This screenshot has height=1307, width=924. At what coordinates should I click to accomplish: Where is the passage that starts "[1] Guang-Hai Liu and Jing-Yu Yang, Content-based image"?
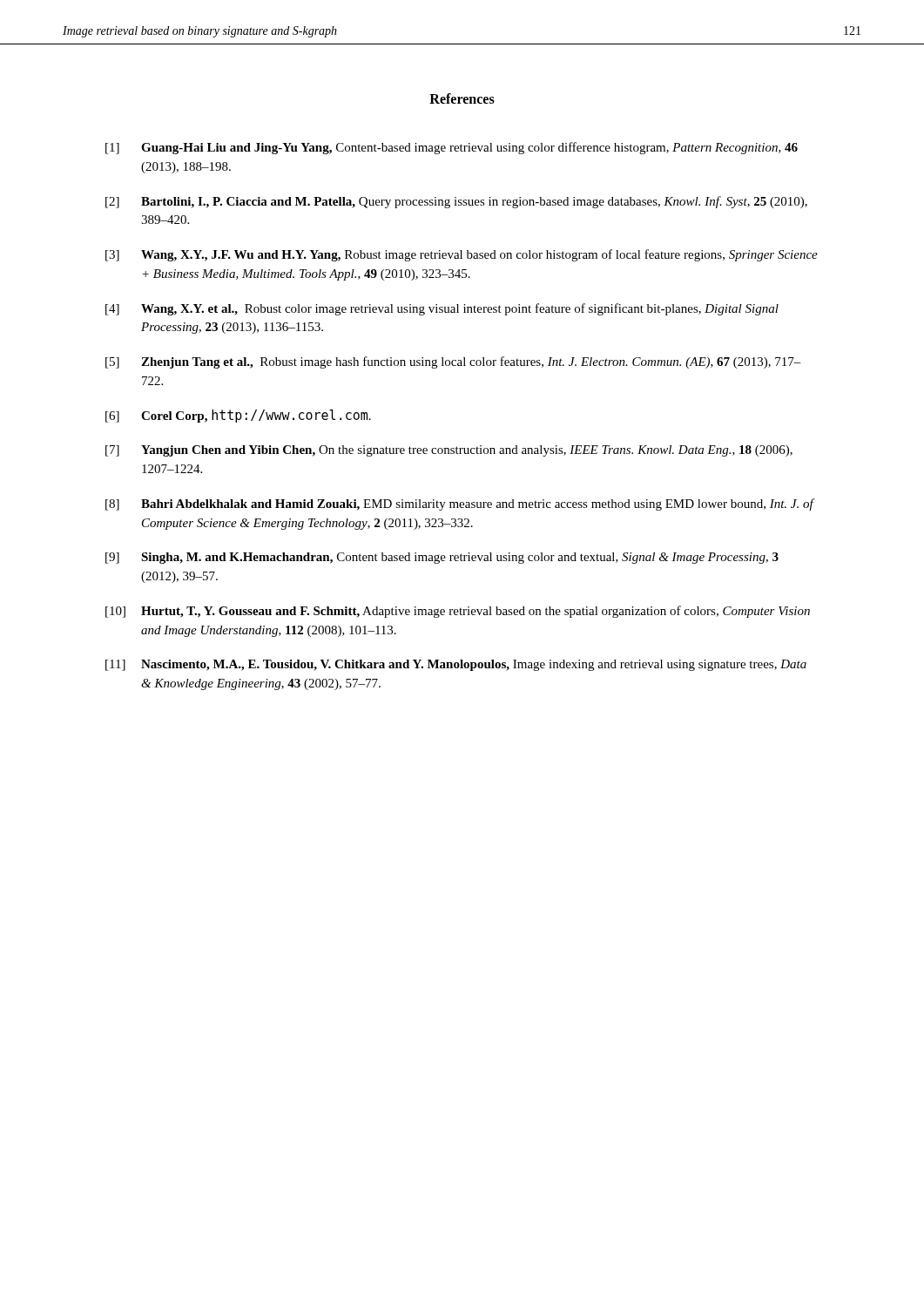(462, 157)
